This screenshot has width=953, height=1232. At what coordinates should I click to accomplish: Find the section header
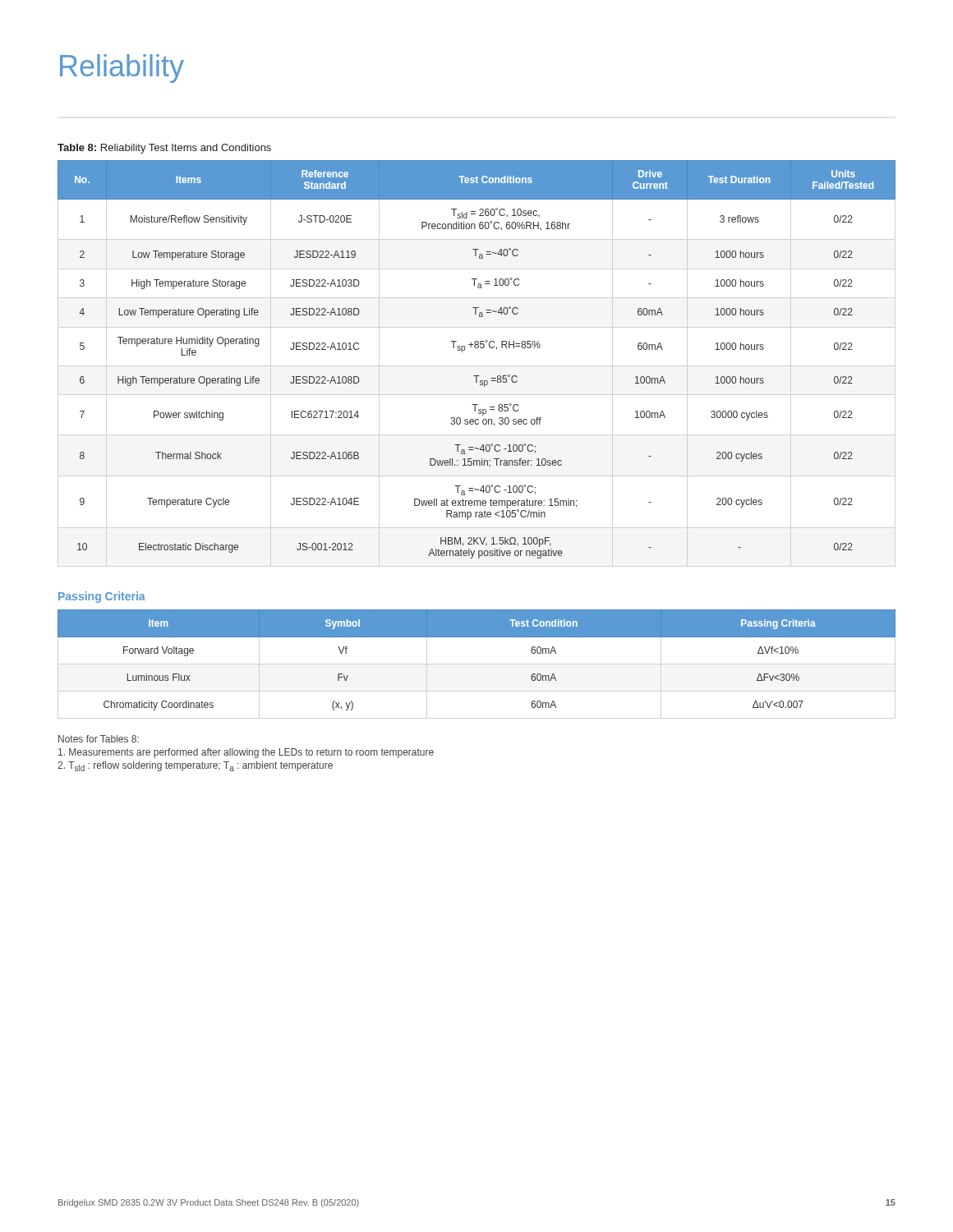pyautogui.click(x=476, y=596)
